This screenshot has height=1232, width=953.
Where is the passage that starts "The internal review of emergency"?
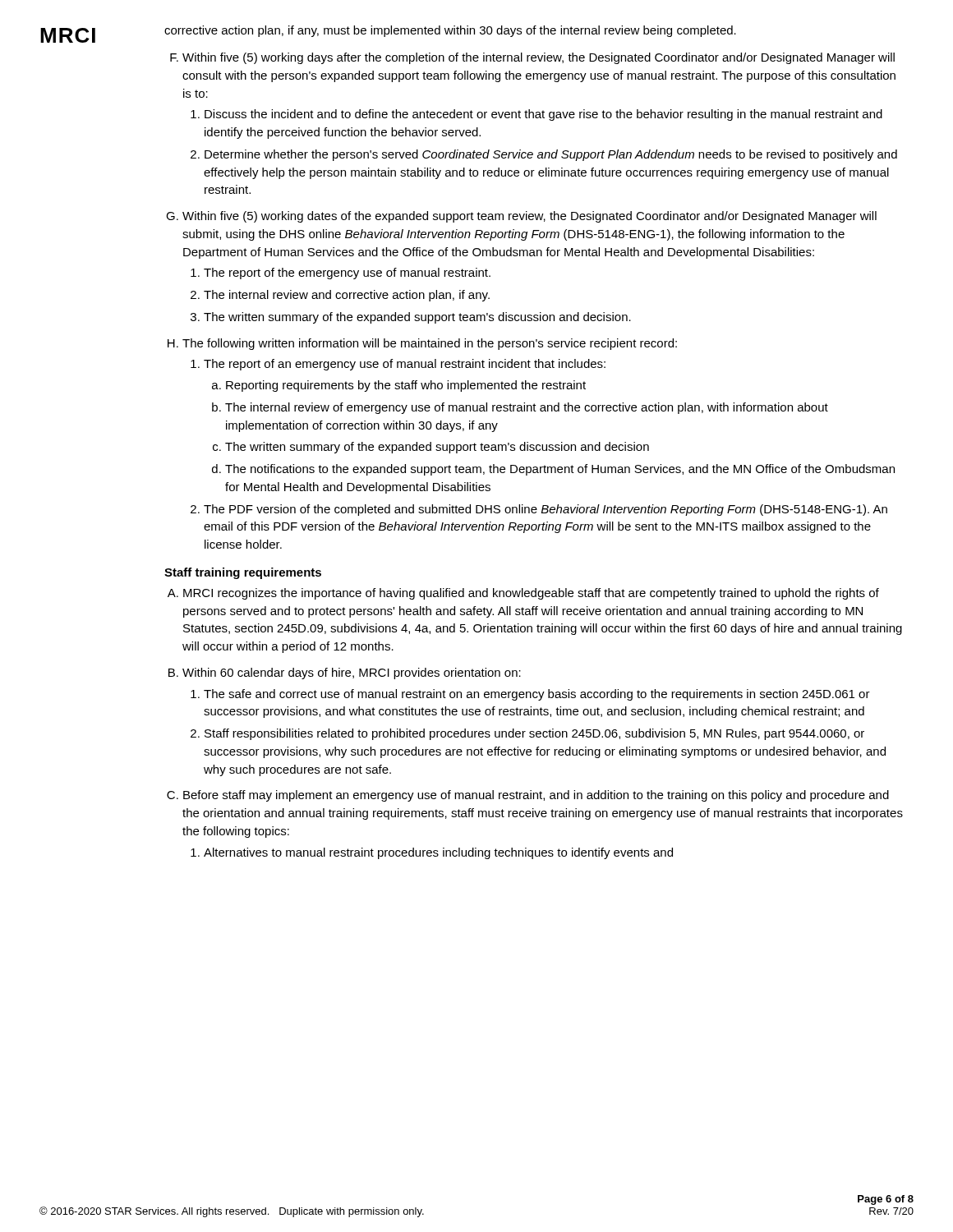pyautogui.click(x=526, y=416)
